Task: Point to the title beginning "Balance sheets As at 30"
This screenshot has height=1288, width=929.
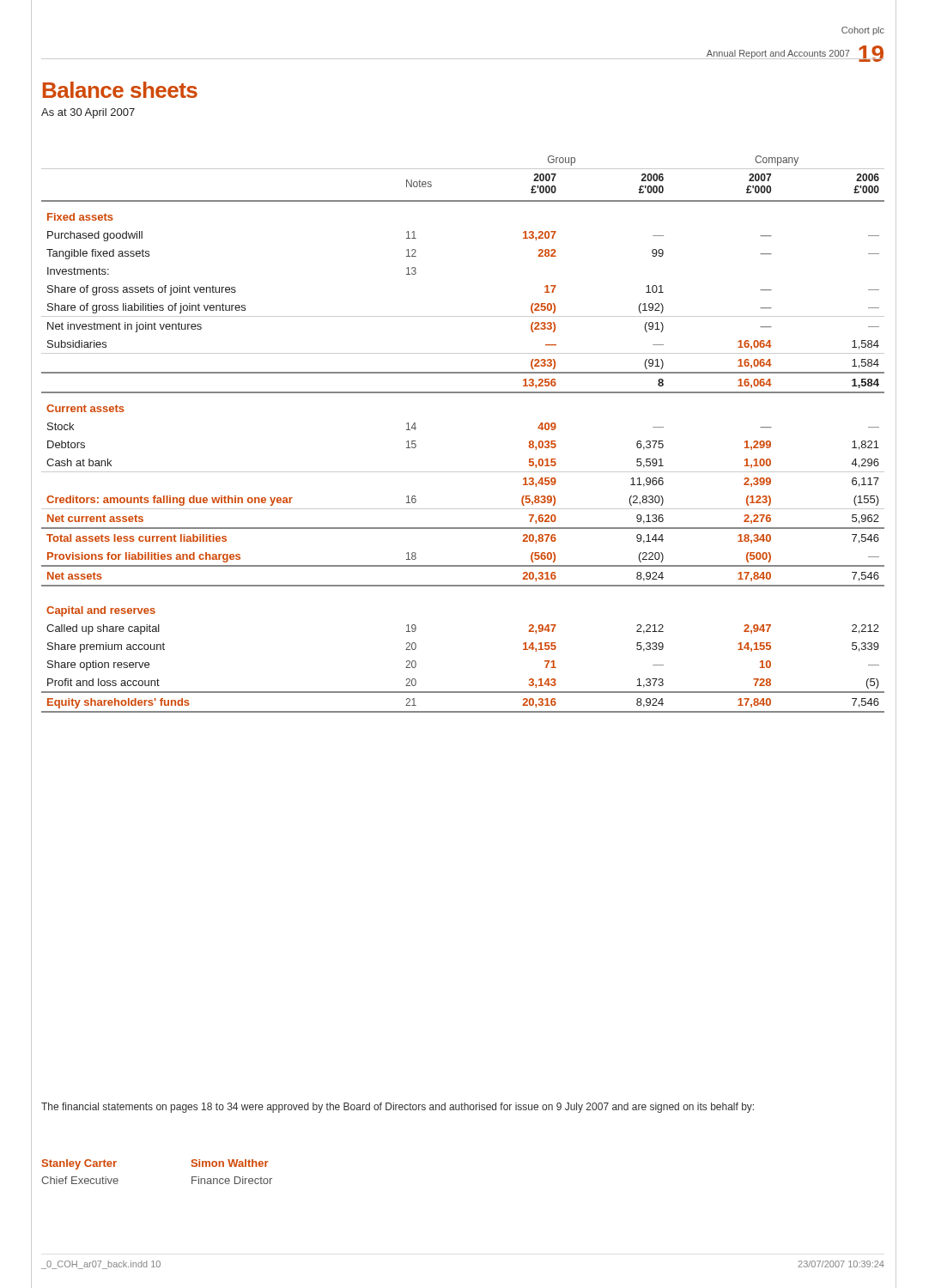Action: (x=120, y=98)
